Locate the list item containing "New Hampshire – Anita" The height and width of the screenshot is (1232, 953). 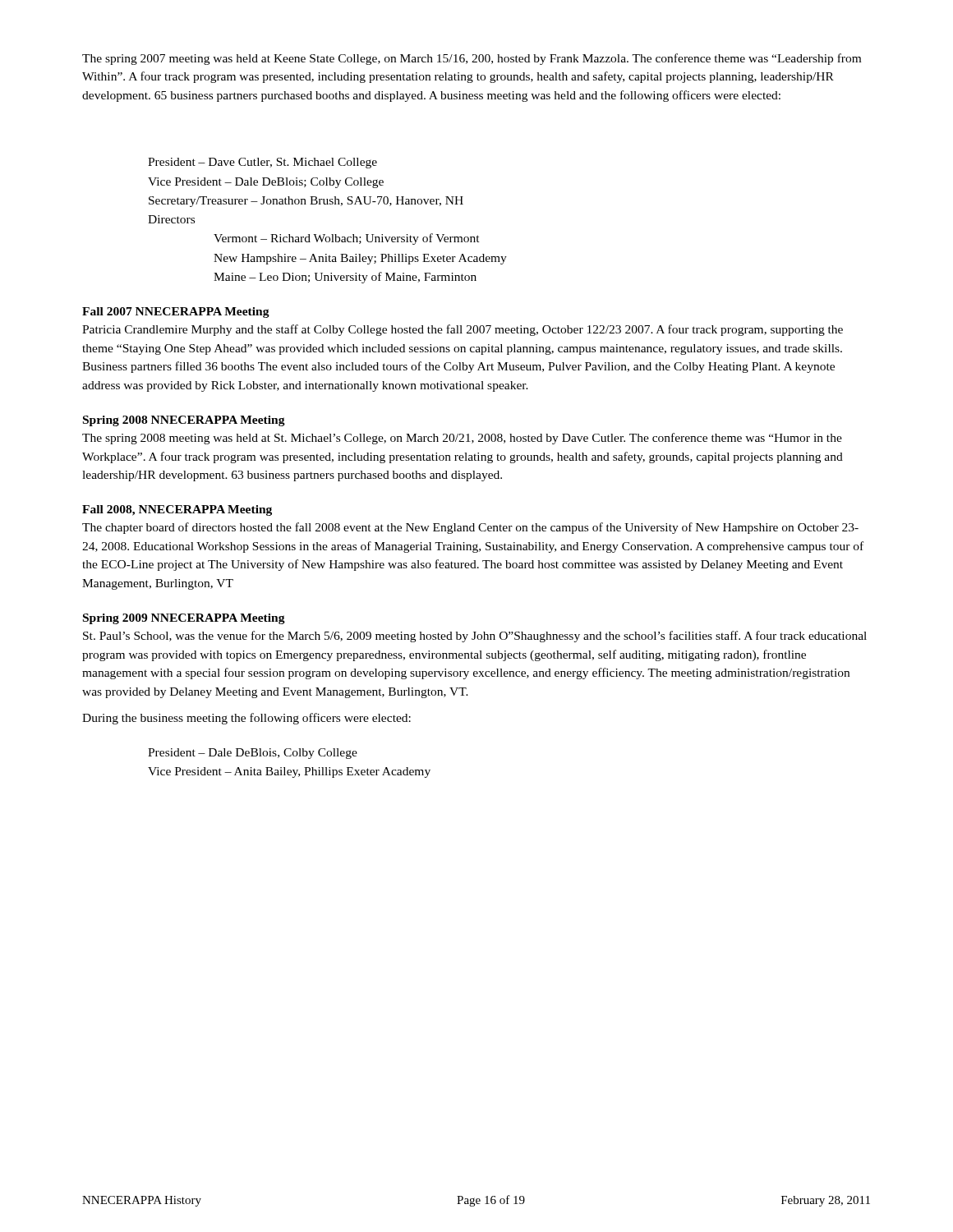point(360,257)
